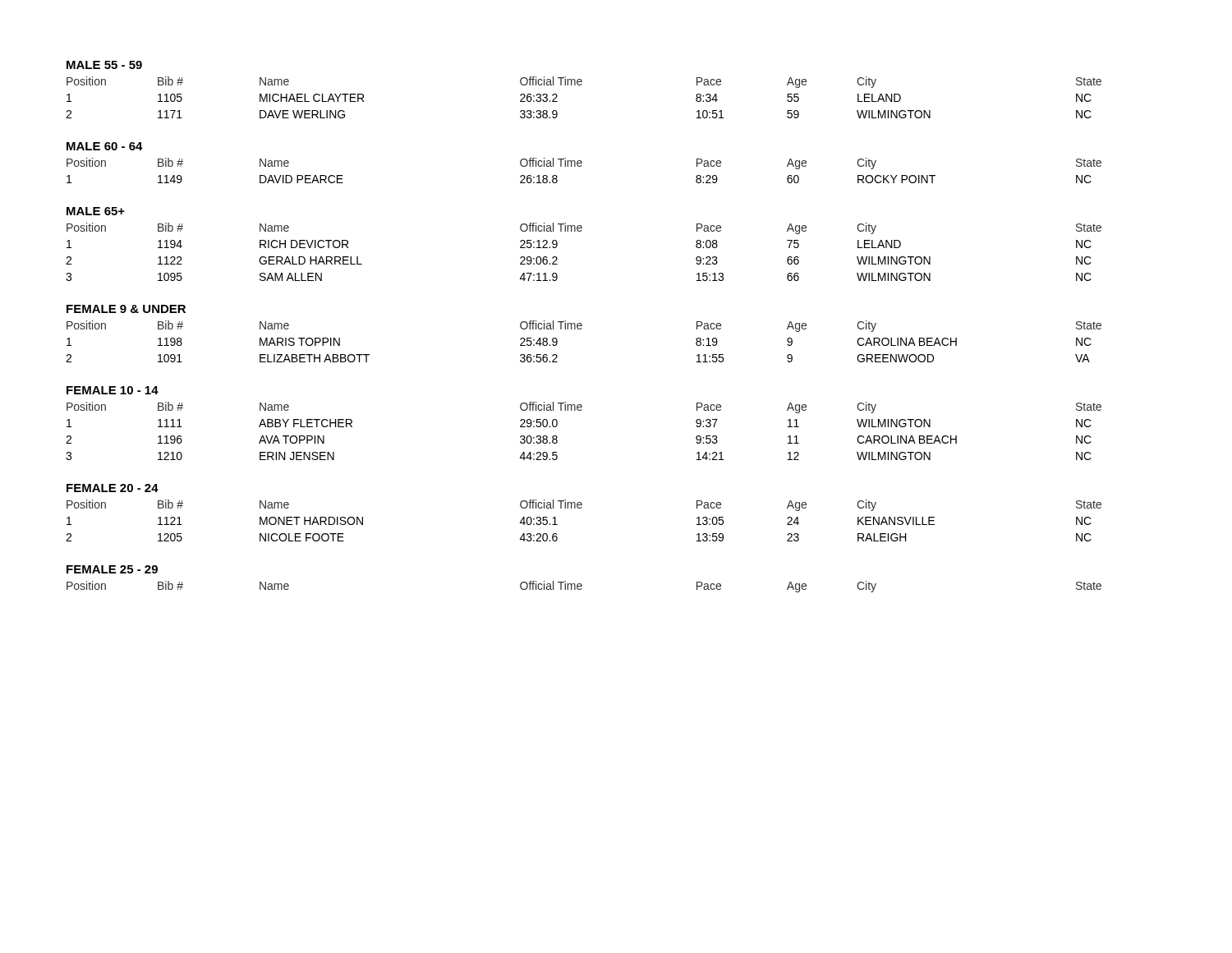Where does it say "MALE 55 - 59"?
Image resolution: width=1232 pixels, height=953 pixels.
coord(104,64)
